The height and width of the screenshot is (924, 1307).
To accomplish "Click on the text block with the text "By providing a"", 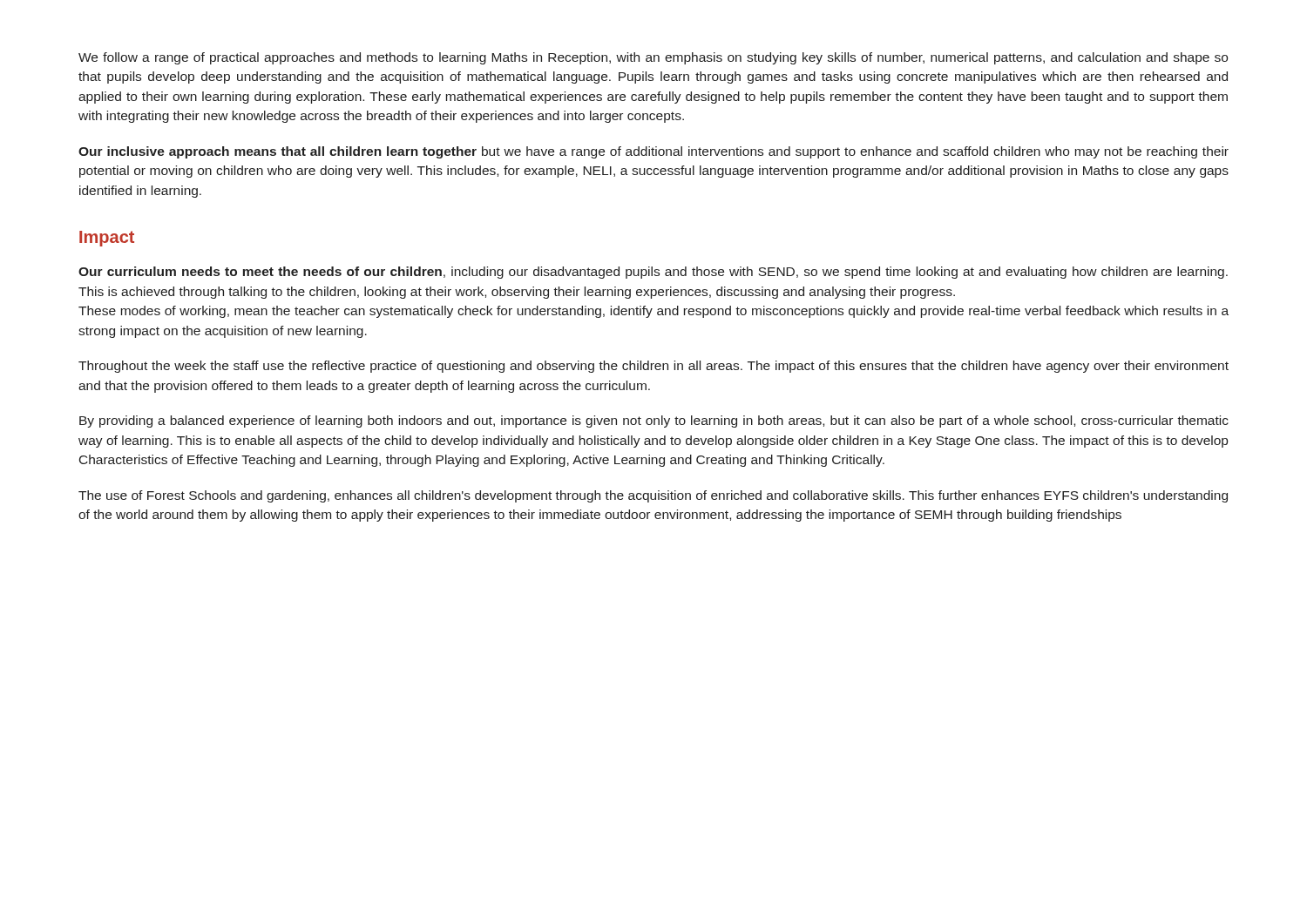I will [x=654, y=440].
